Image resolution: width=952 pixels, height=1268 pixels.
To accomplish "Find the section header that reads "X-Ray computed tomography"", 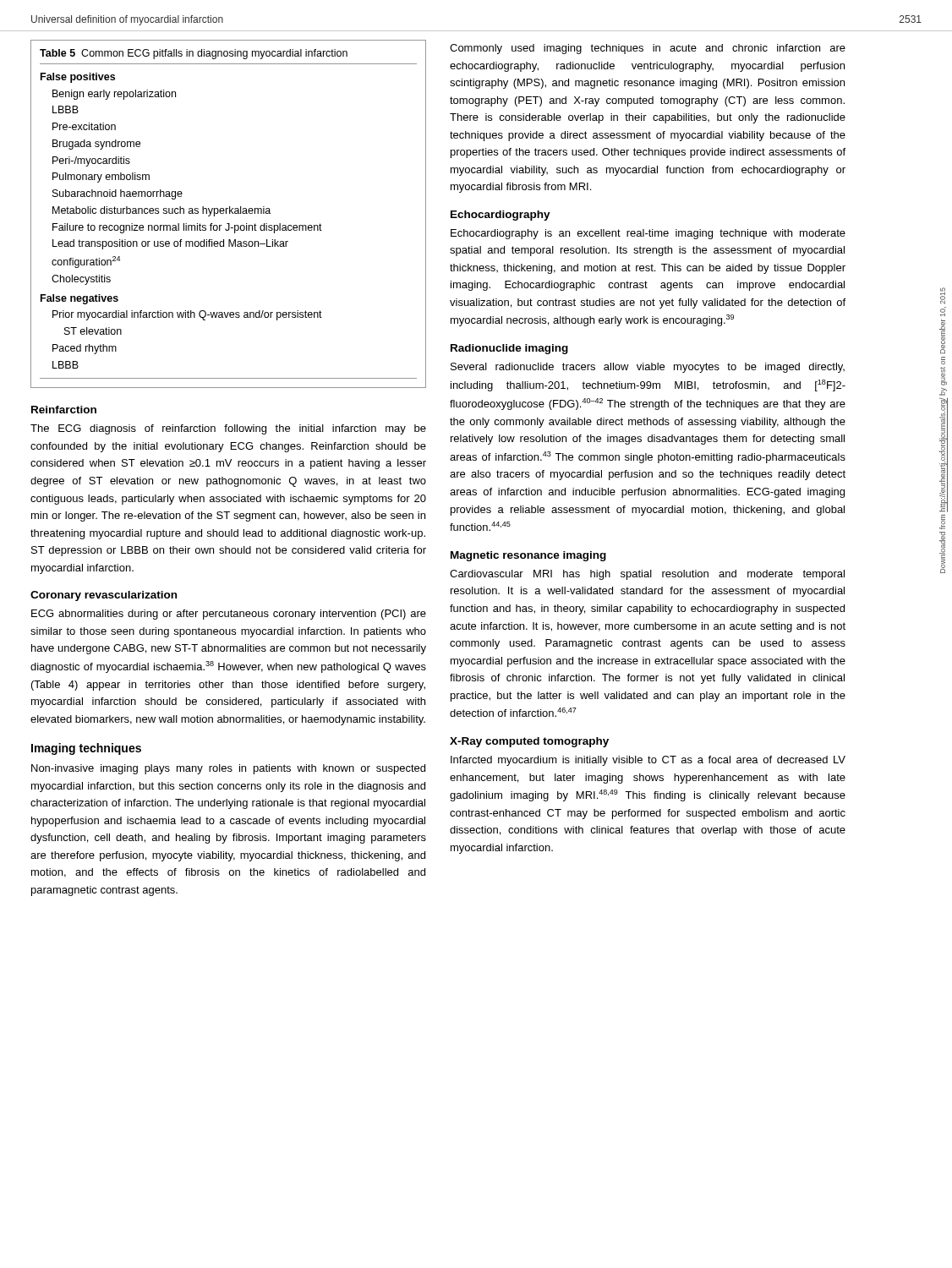I will point(529,741).
